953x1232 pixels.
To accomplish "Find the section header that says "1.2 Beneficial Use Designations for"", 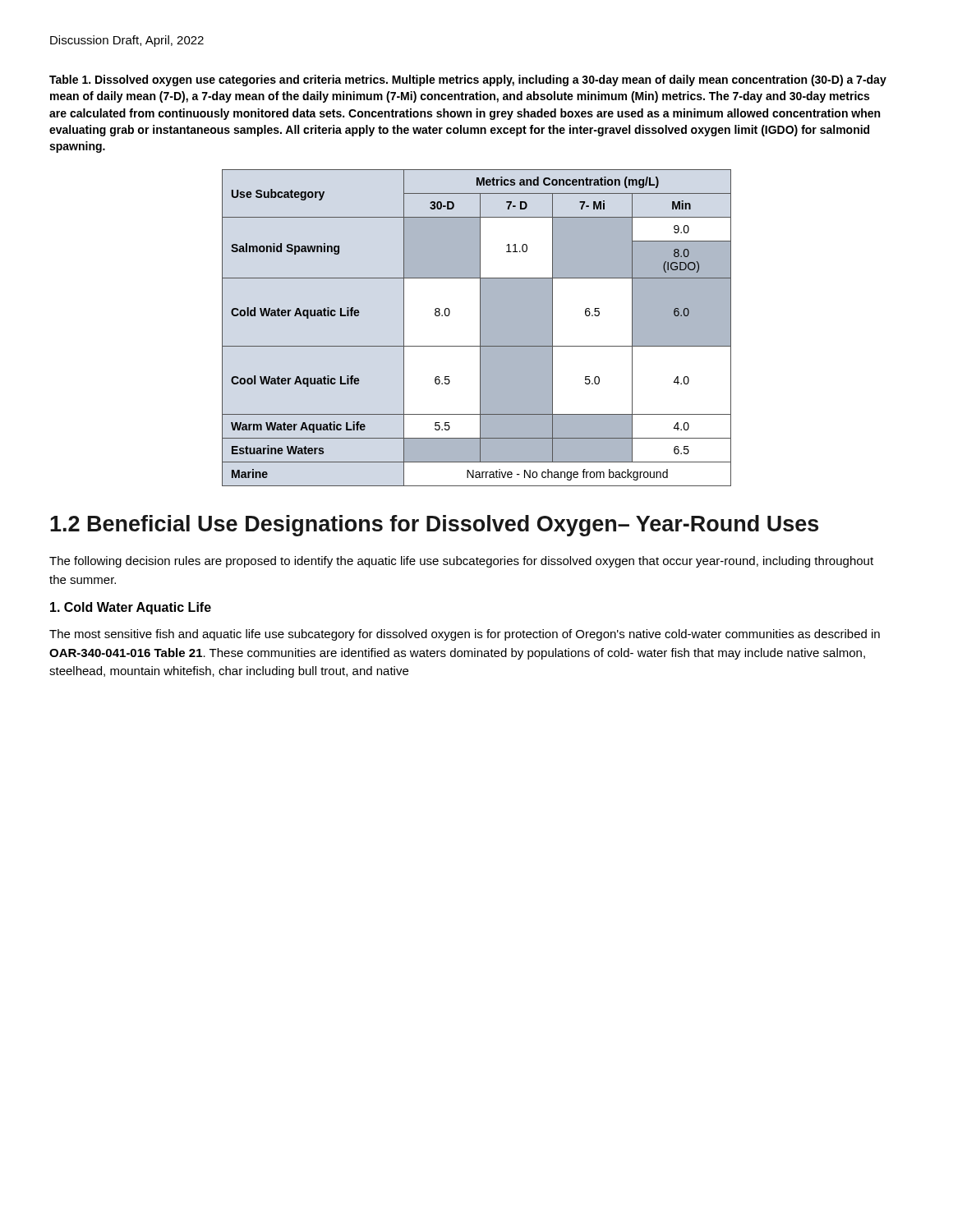I will [x=476, y=525].
